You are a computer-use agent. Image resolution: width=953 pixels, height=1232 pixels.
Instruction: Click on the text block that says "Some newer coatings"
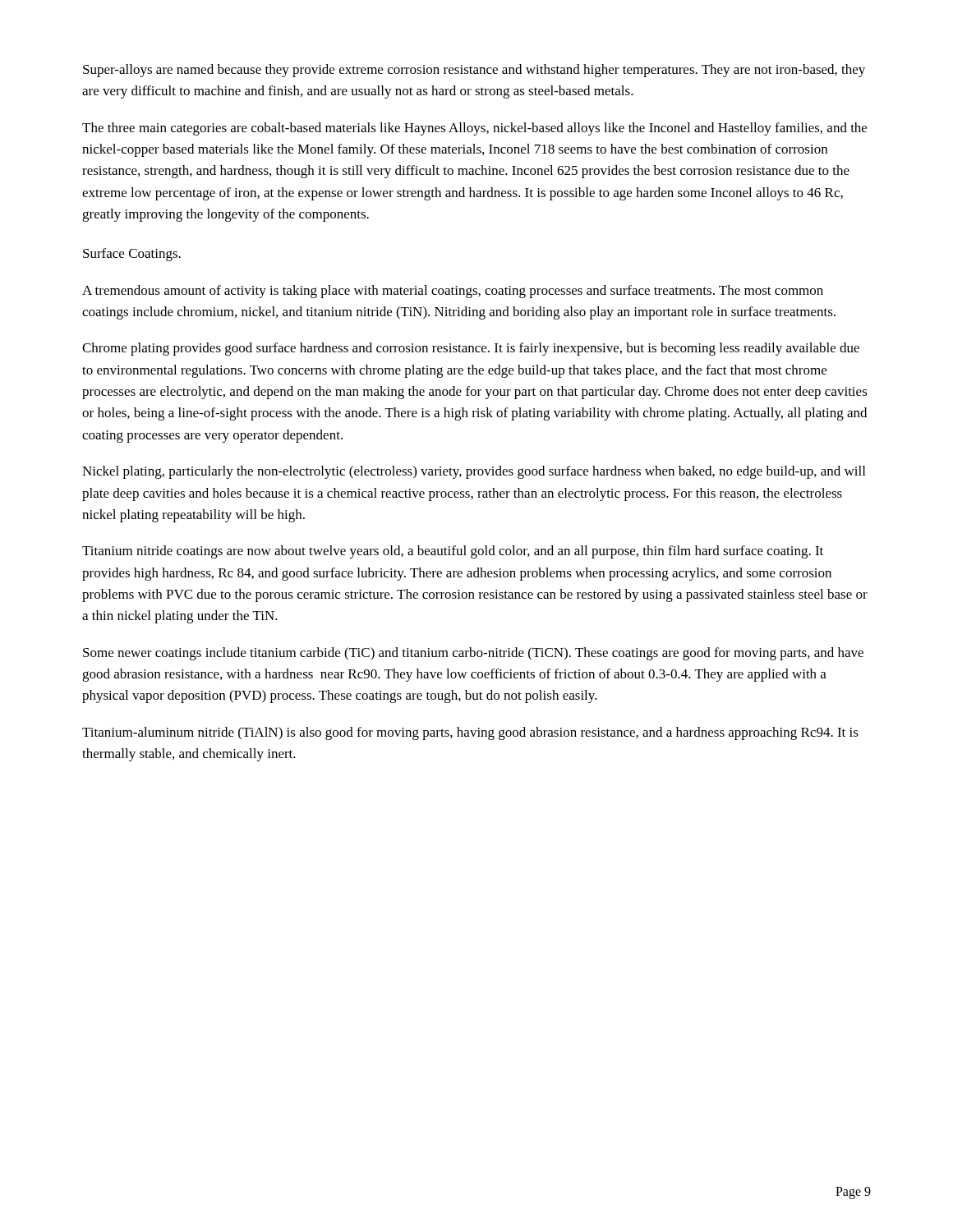[473, 674]
